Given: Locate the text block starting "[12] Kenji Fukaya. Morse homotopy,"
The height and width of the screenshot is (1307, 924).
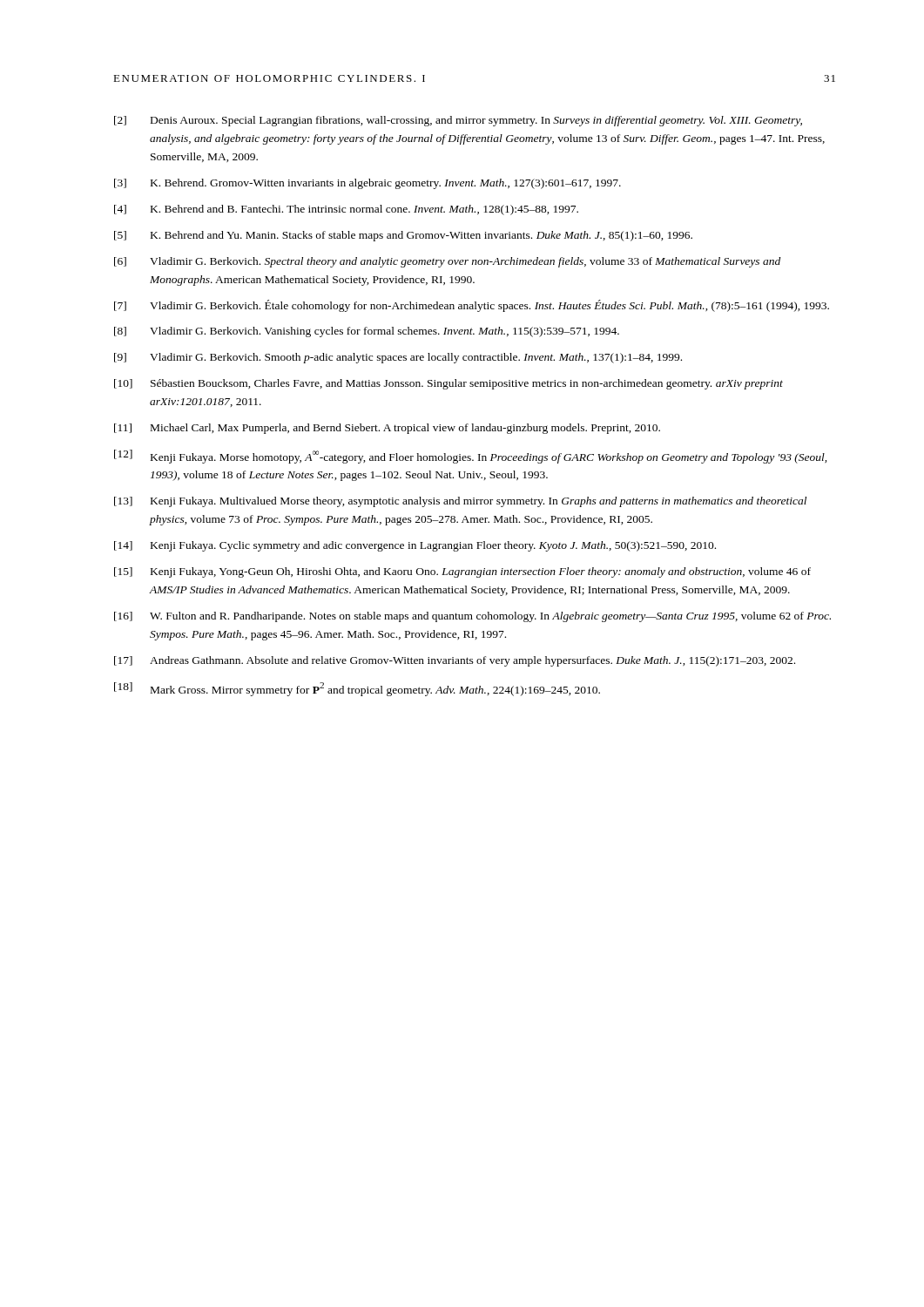Looking at the screenshot, I should coord(475,465).
